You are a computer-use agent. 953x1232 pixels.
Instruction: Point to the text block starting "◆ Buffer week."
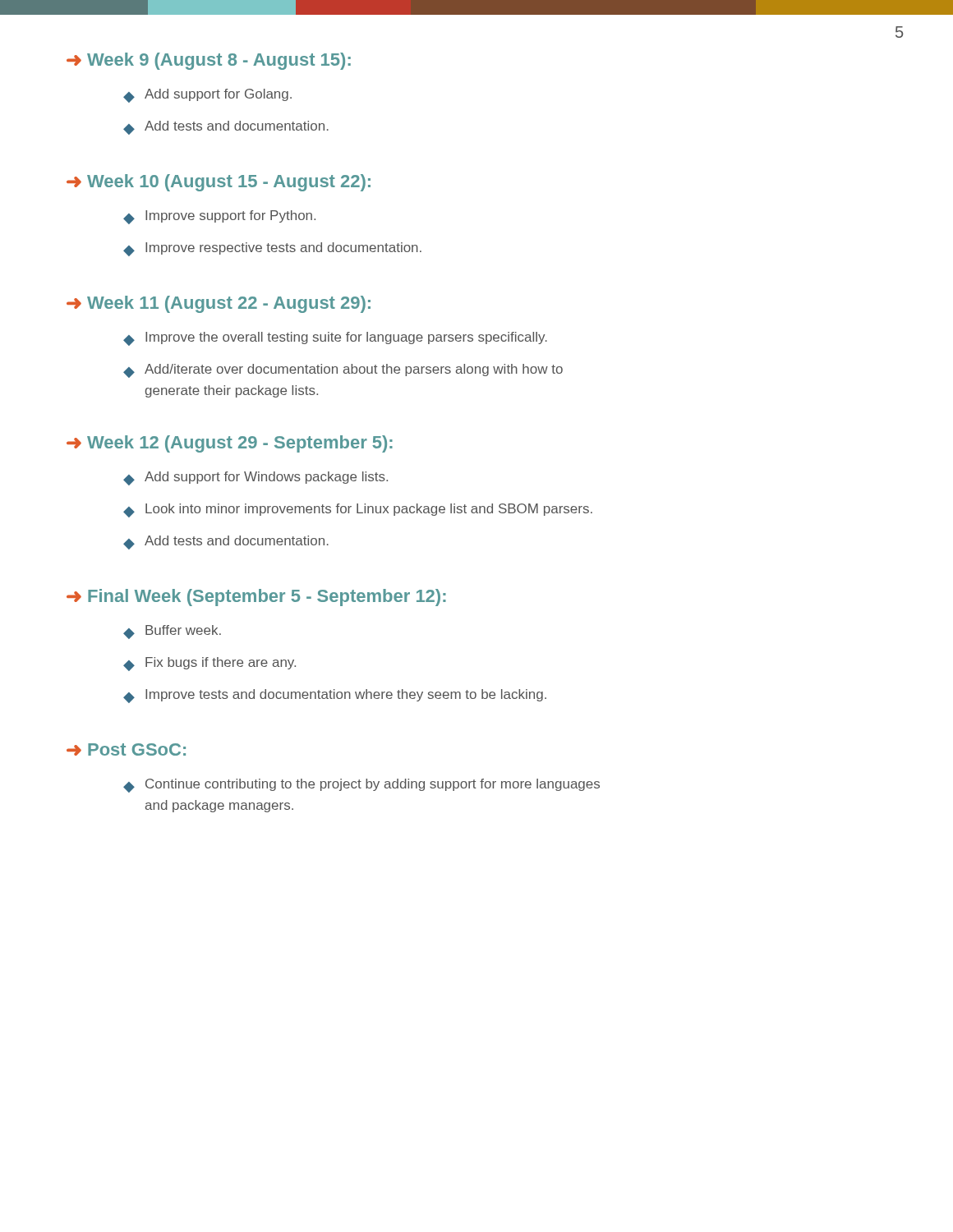(x=172, y=632)
